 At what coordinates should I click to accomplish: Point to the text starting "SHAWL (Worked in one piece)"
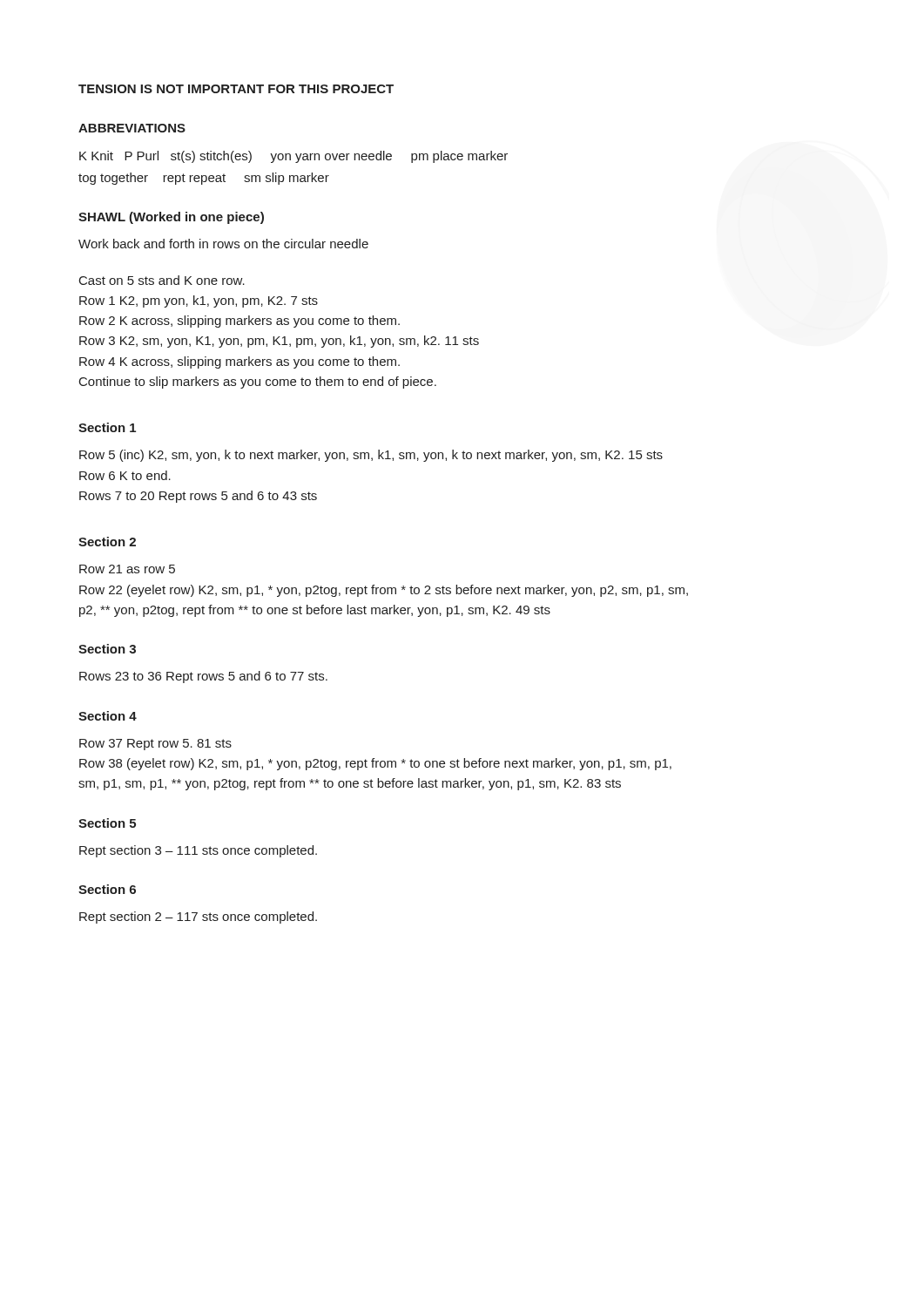[x=171, y=218]
